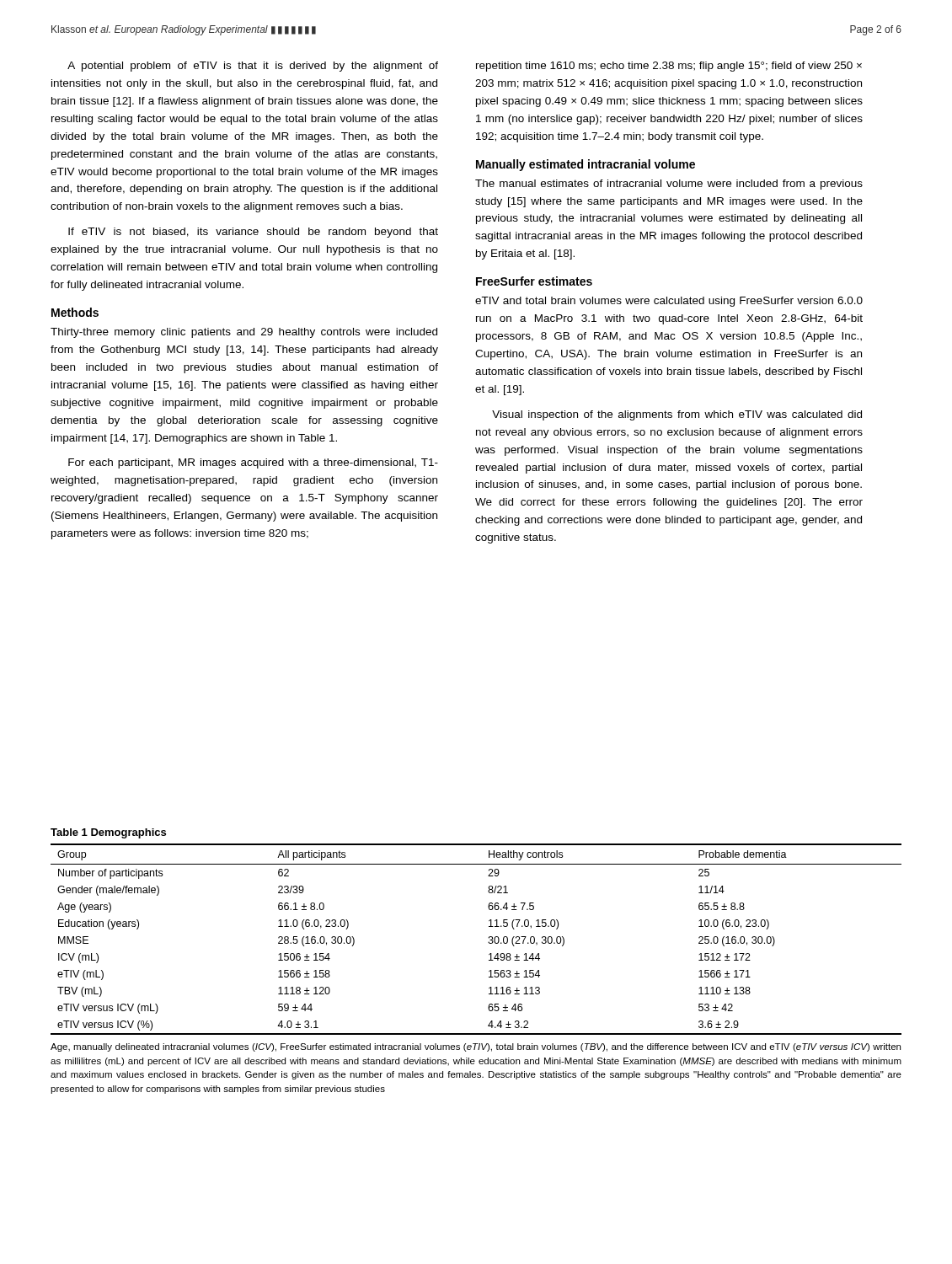Viewport: 952px width, 1264px height.
Task: Find the table that mentions "Probable dementia"
Action: click(476, 939)
